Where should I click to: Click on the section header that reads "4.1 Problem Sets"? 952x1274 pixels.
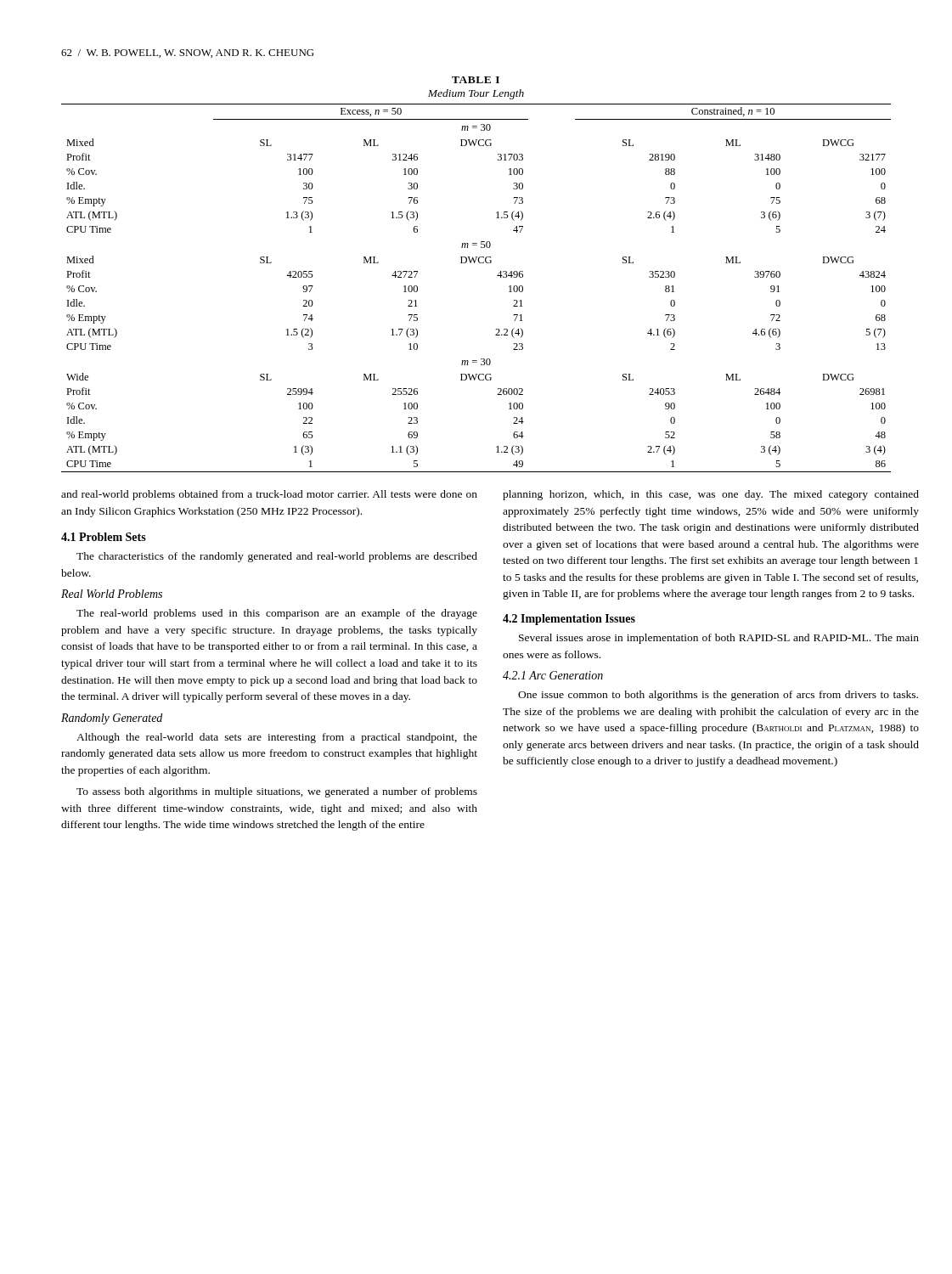(x=103, y=537)
